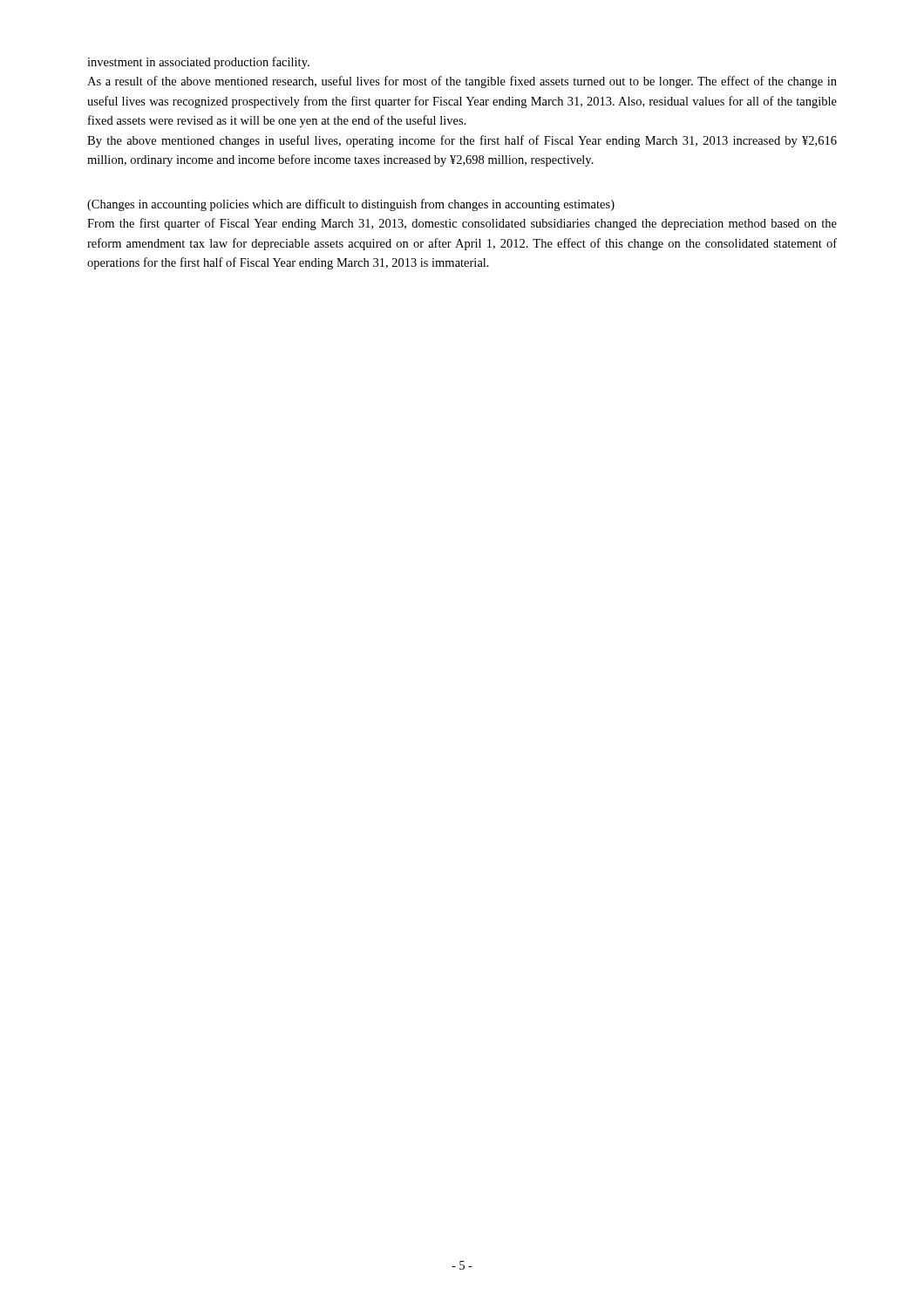
Task: Find the element starting "investment in associated production facility. As a"
Action: (x=462, y=111)
